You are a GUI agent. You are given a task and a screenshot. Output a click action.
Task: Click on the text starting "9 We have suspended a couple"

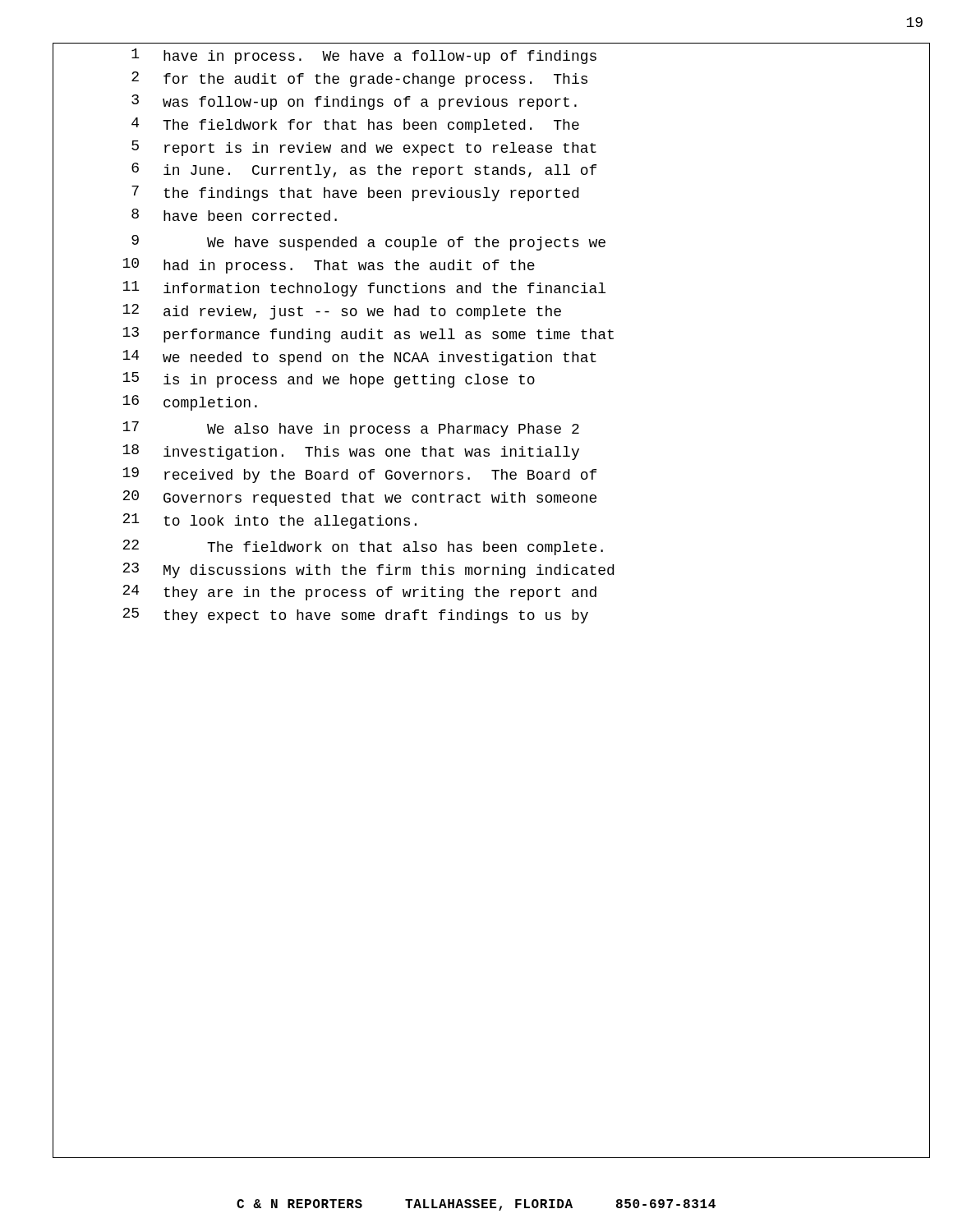[497, 324]
